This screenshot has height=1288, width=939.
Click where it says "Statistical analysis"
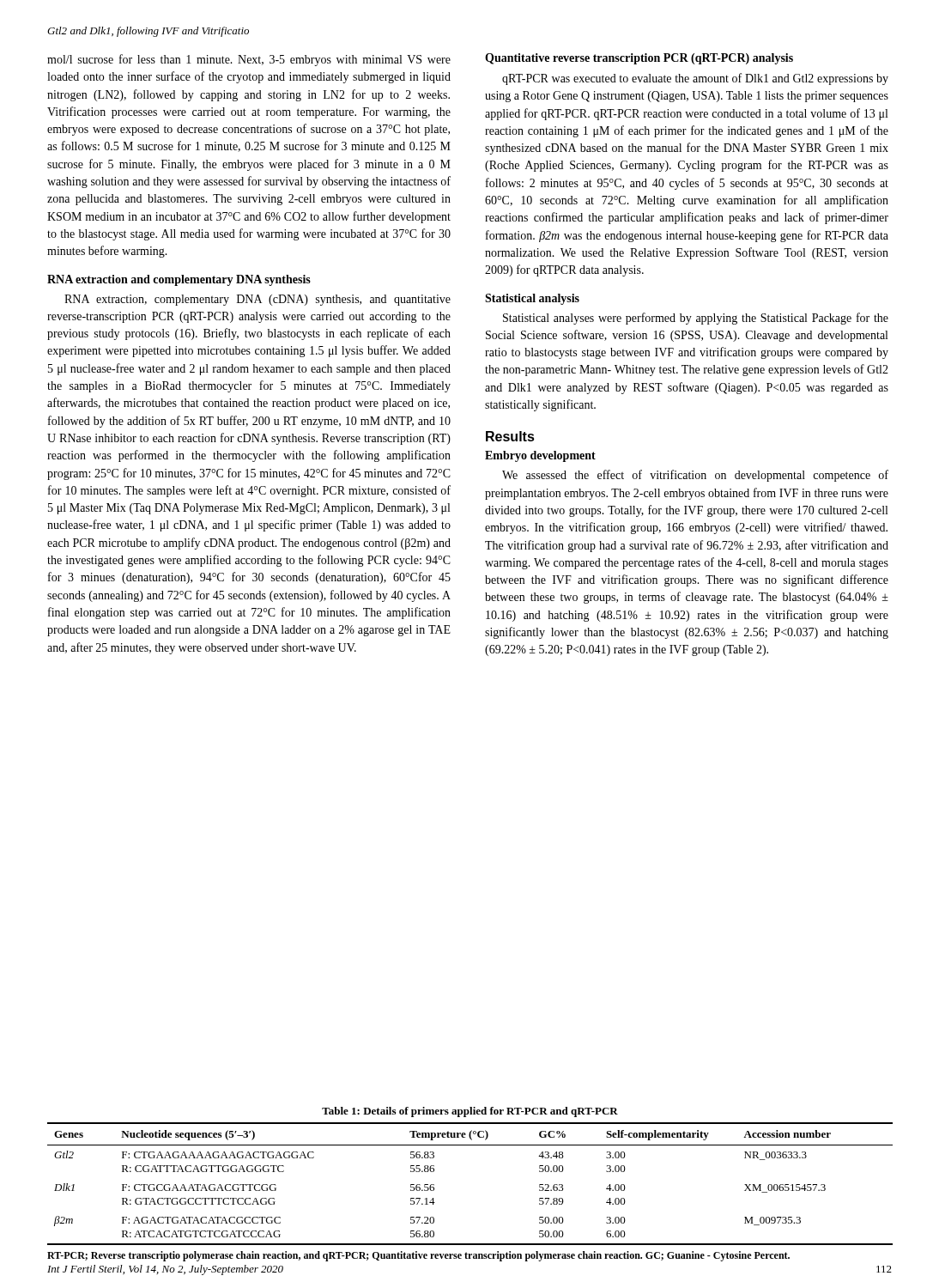[x=532, y=298]
